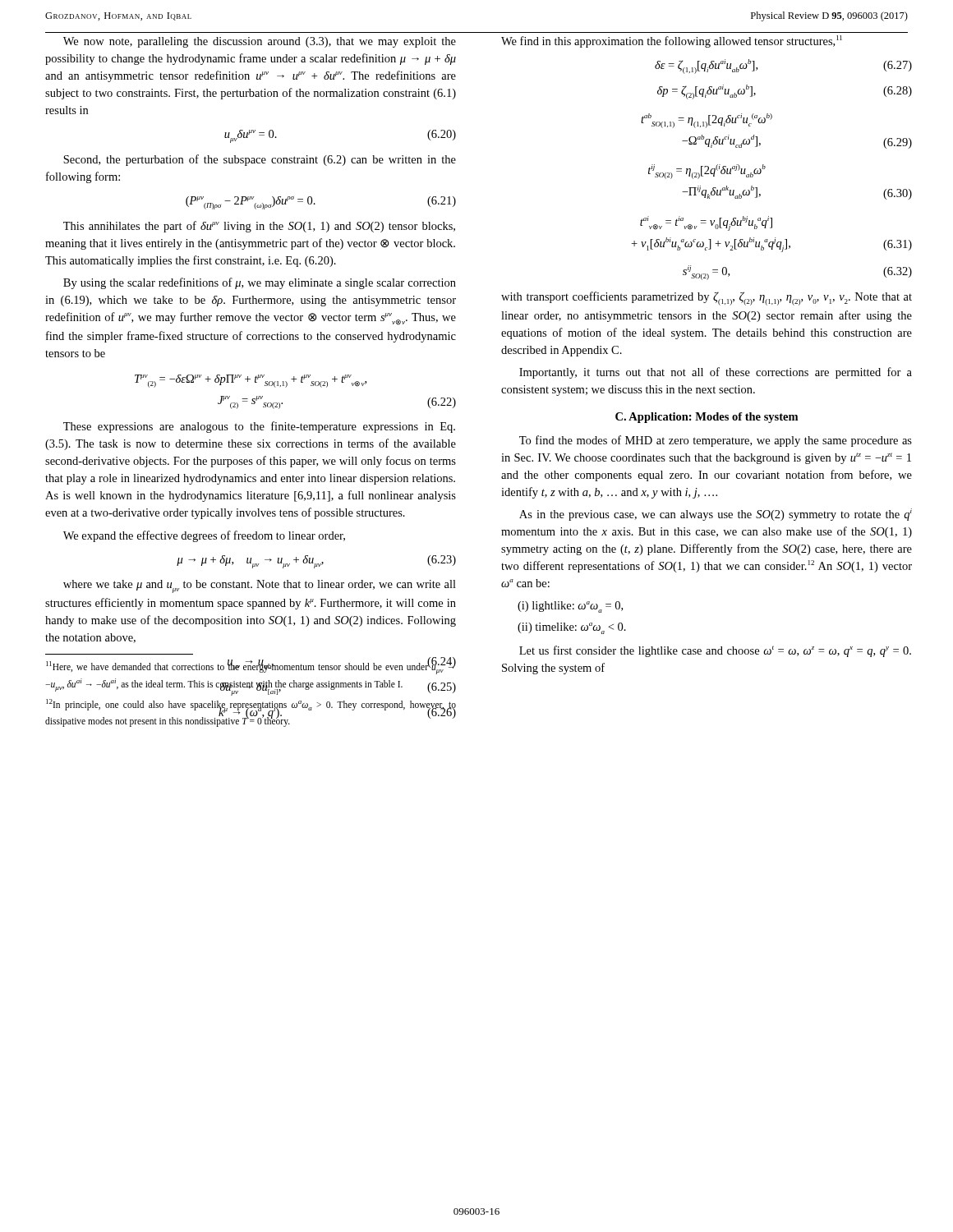Click on the element starting "Tμν(2) = −δεΩμν + δpΠμν + tμνSO(1,1) +"

(x=295, y=392)
